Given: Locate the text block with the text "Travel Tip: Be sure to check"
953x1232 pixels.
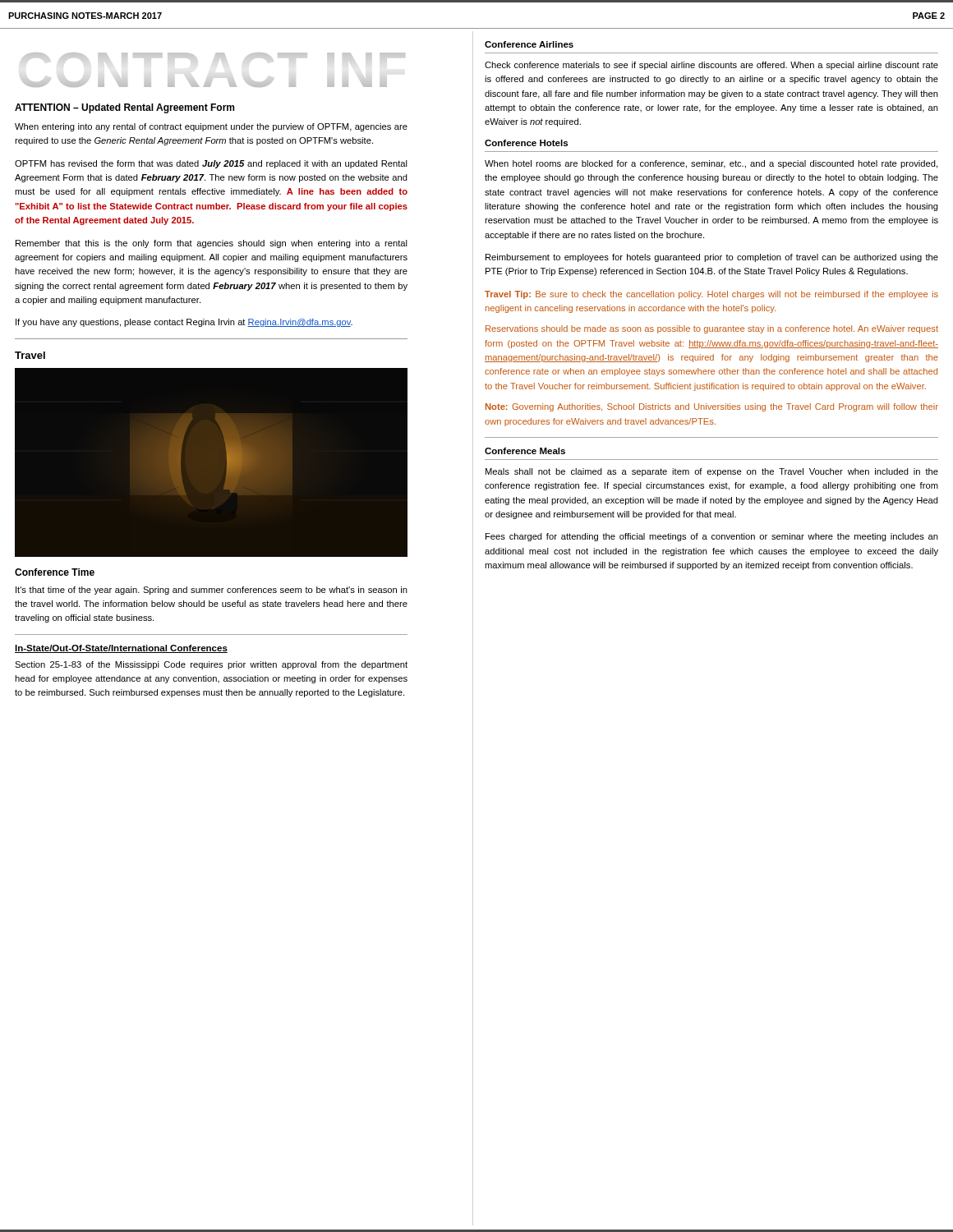Looking at the screenshot, I should [x=711, y=301].
